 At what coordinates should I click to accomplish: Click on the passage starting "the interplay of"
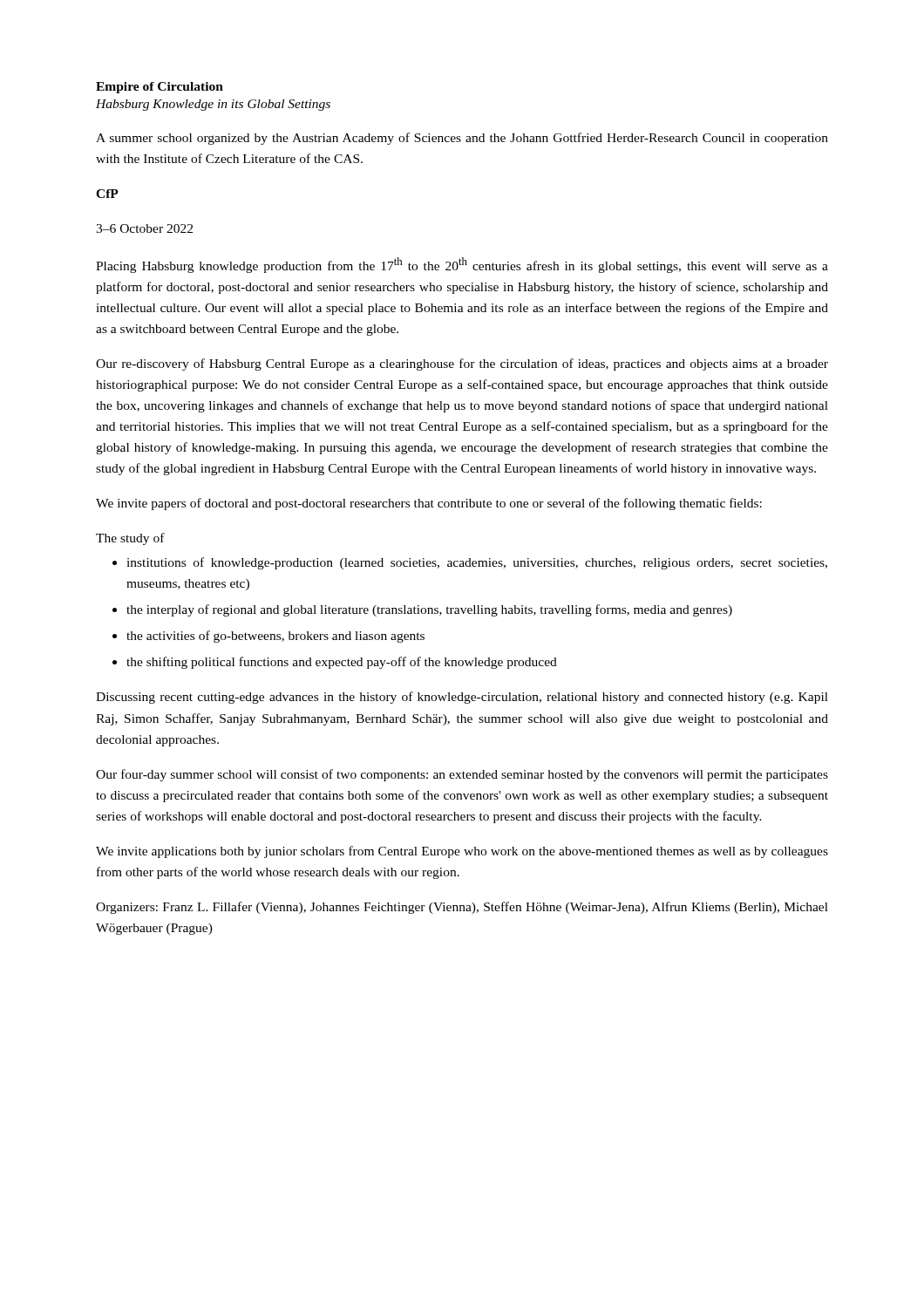pyautogui.click(x=429, y=609)
